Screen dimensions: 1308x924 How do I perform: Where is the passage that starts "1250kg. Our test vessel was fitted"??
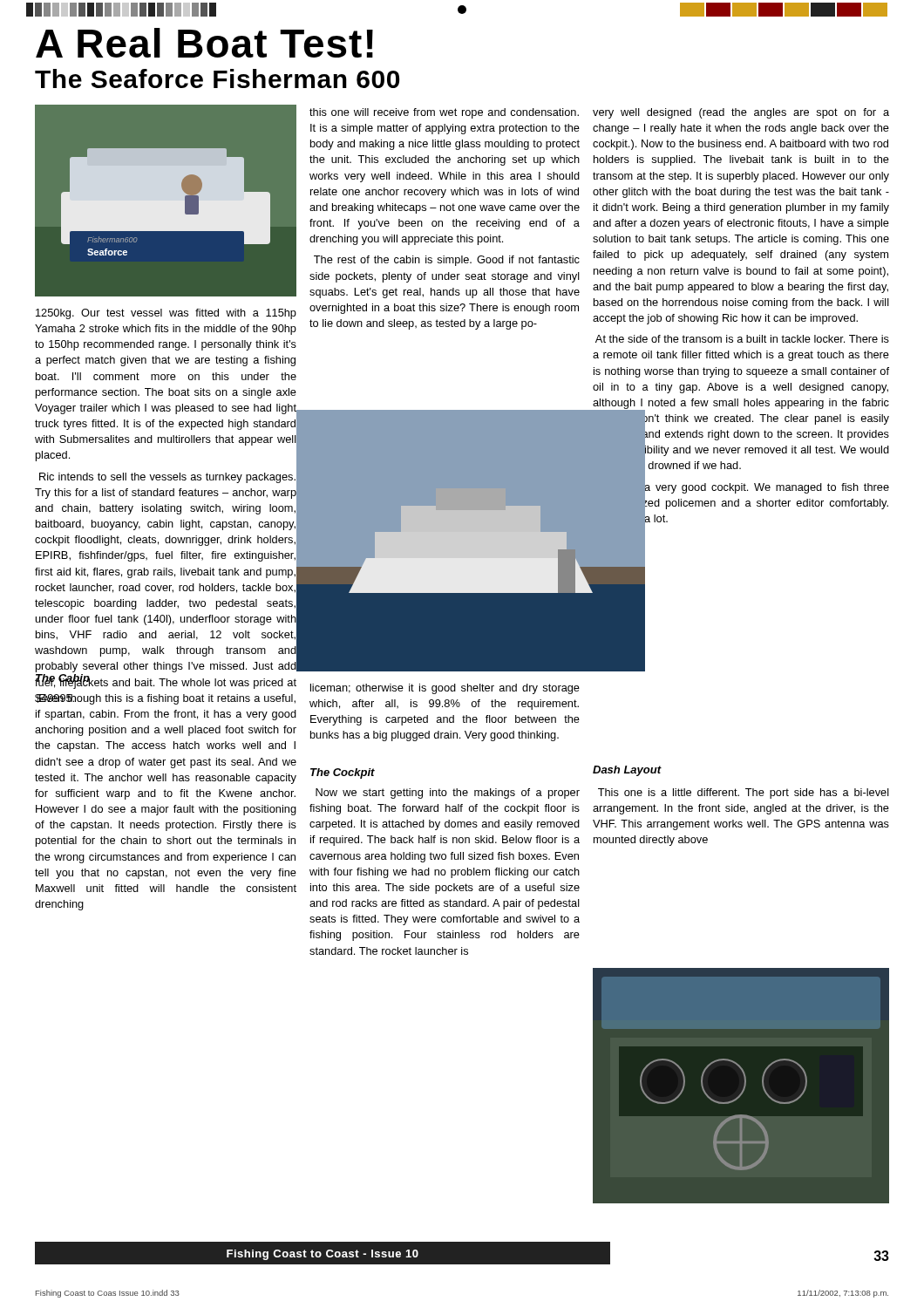(166, 506)
